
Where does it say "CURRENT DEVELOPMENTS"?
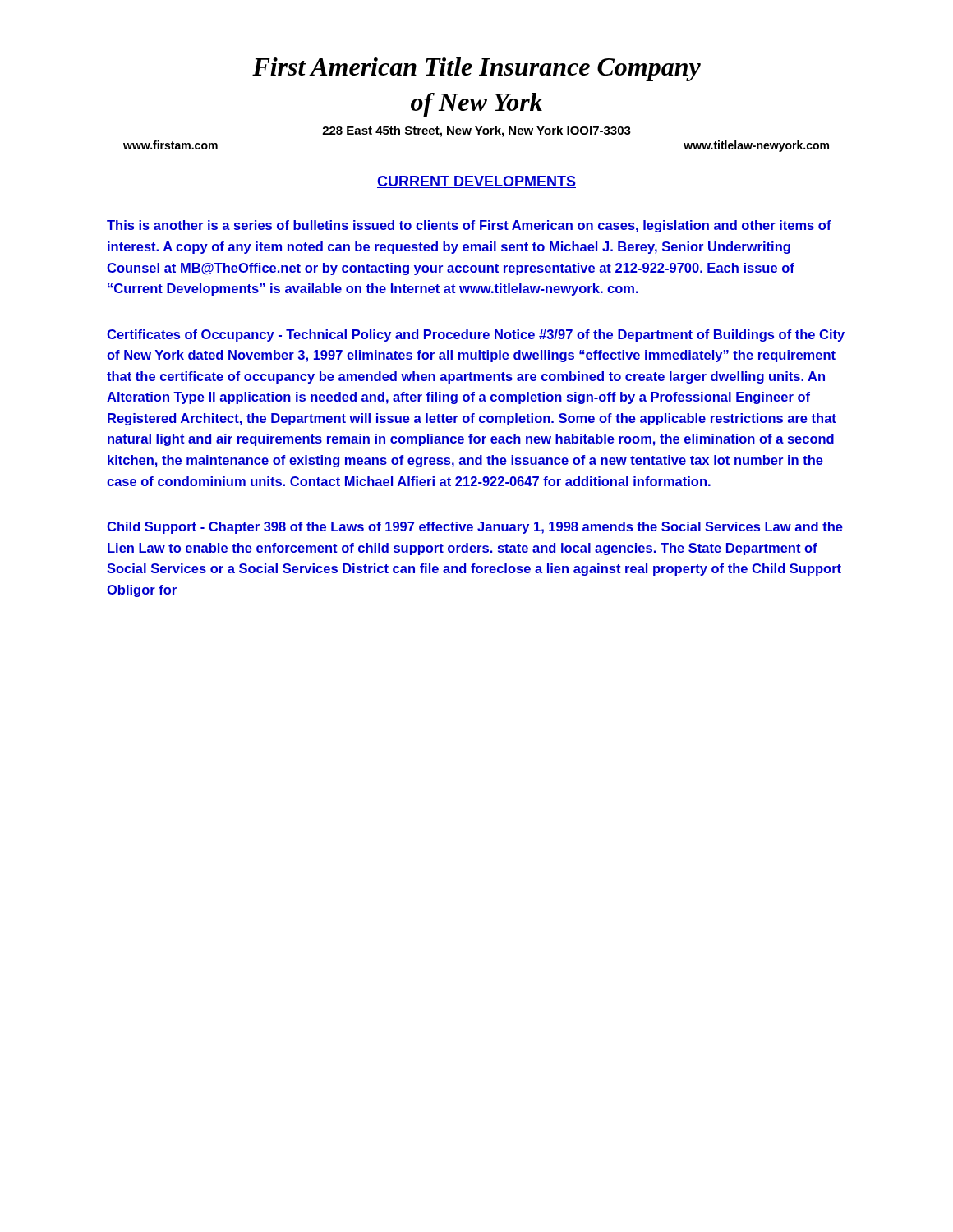(x=476, y=182)
